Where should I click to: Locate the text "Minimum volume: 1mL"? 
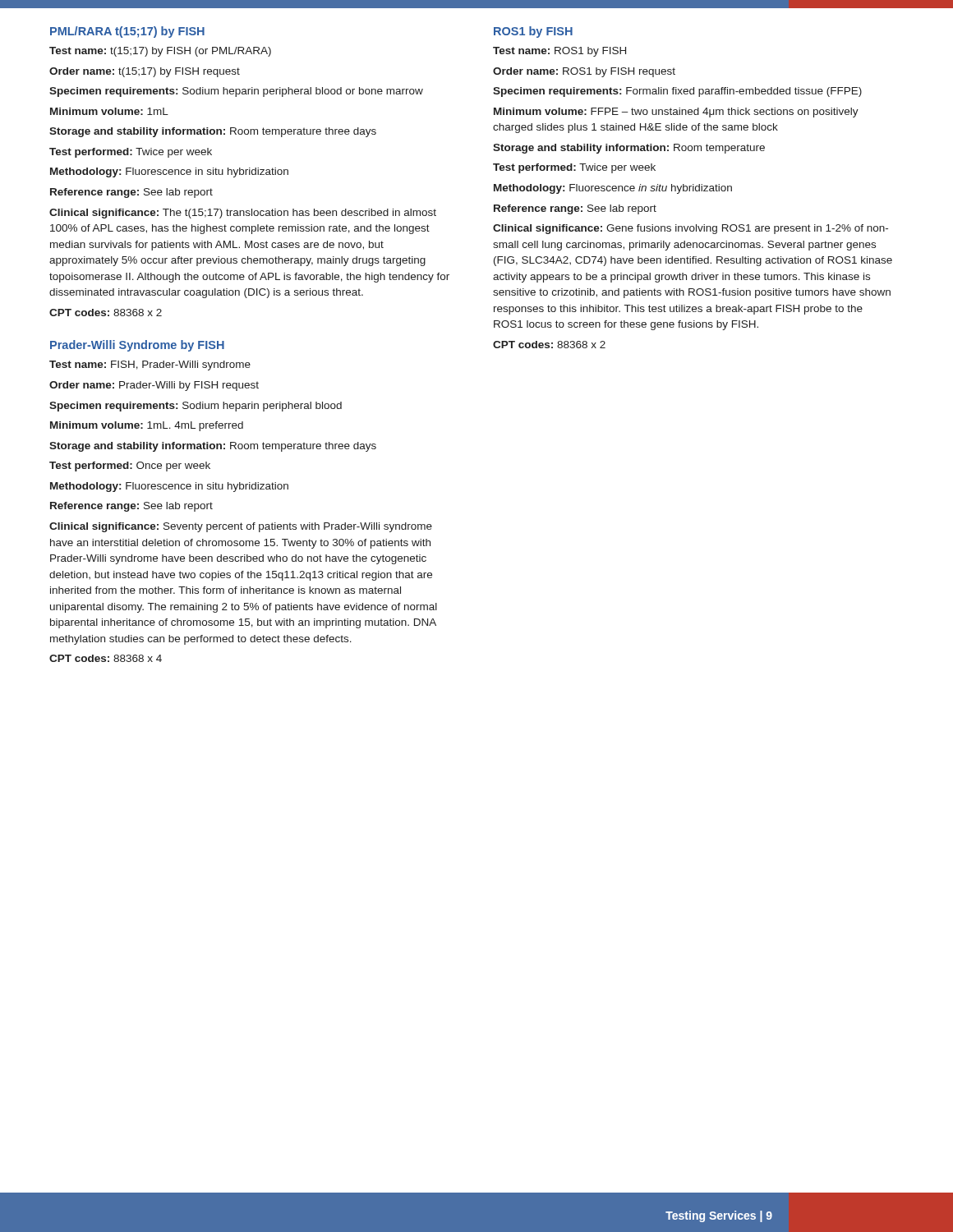click(x=109, y=111)
